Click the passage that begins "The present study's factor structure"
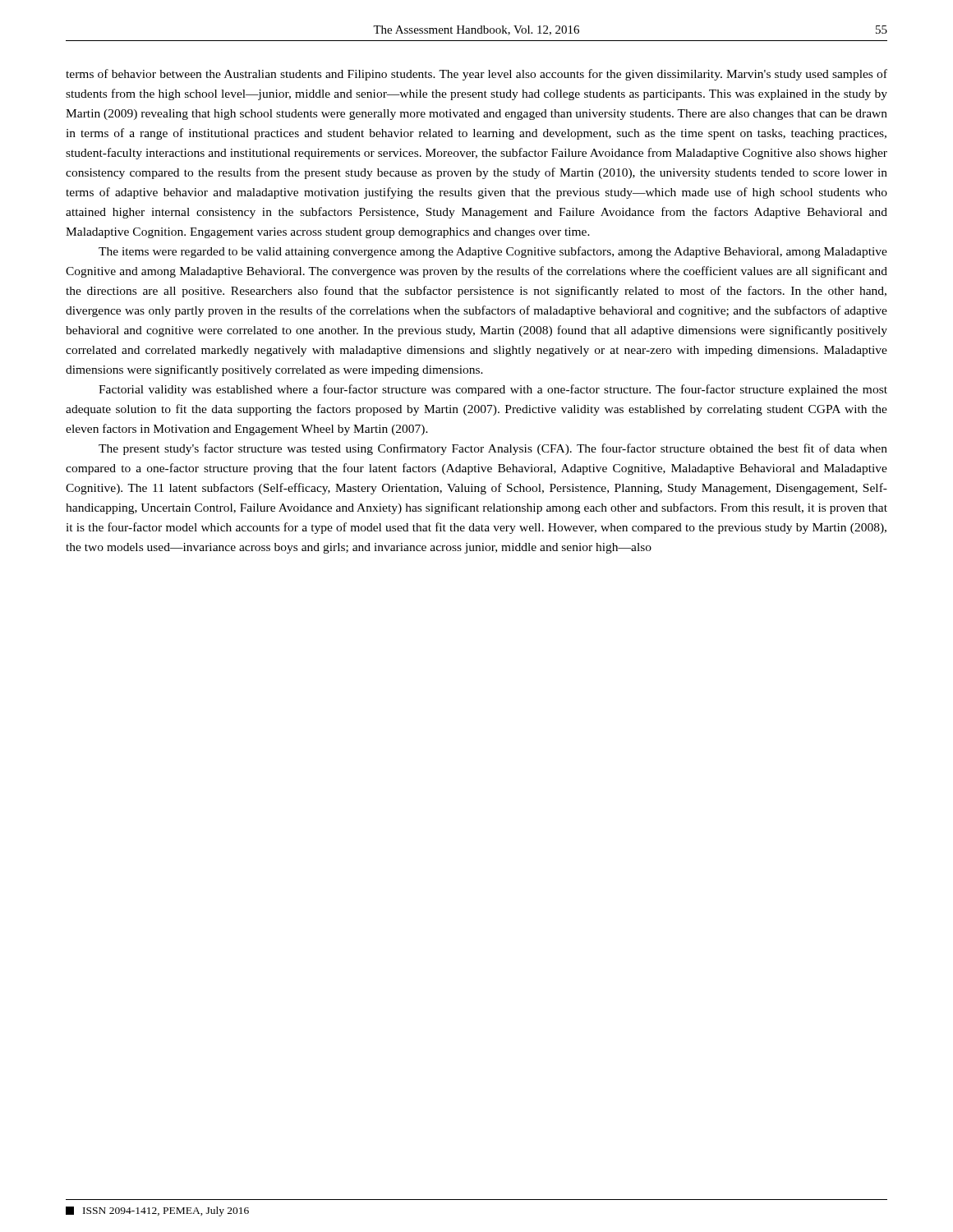Image resolution: width=953 pixels, height=1232 pixels. (x=476, y=498)
